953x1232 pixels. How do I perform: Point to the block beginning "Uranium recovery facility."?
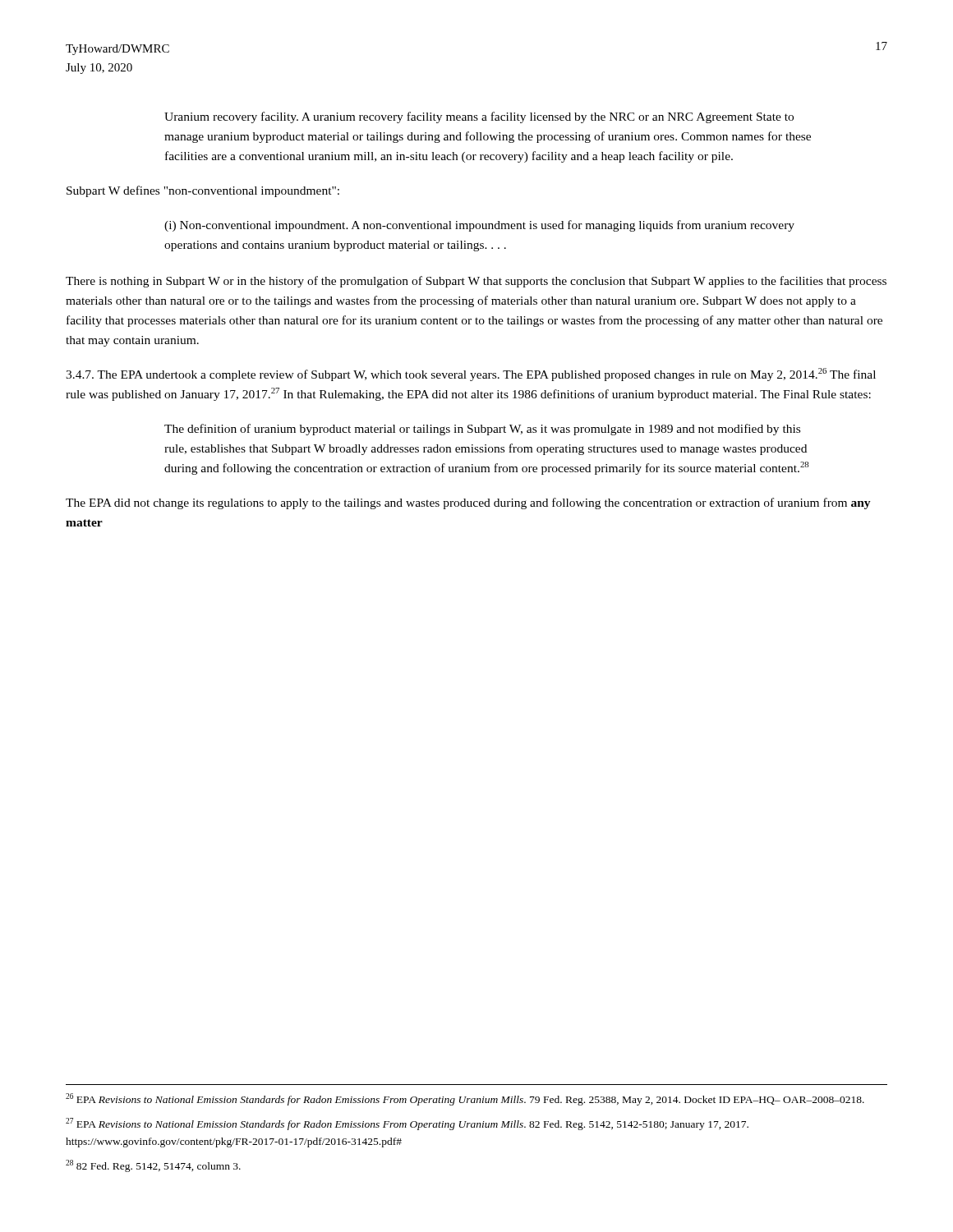488,136
